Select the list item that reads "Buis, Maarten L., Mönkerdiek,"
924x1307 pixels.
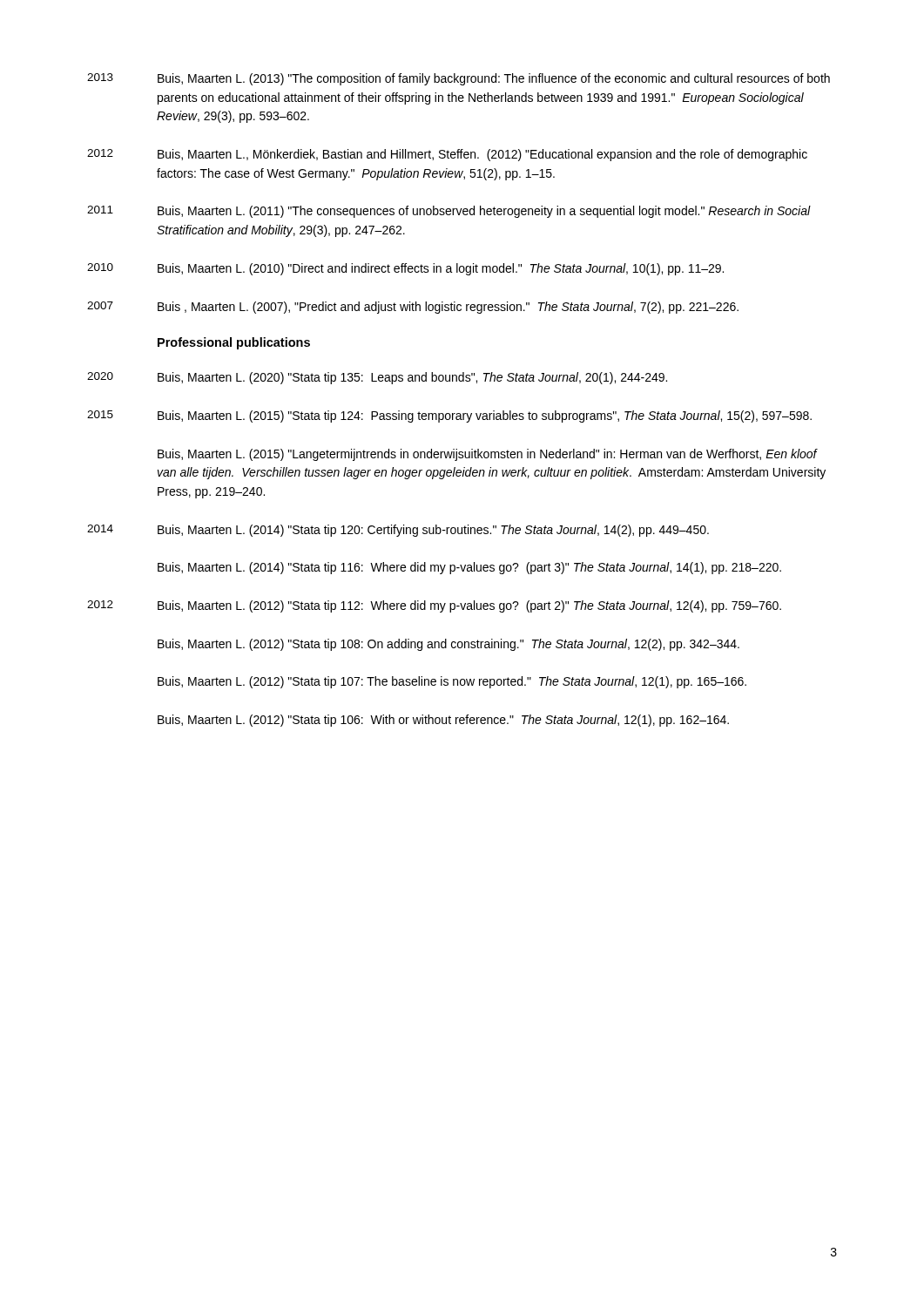482,164
